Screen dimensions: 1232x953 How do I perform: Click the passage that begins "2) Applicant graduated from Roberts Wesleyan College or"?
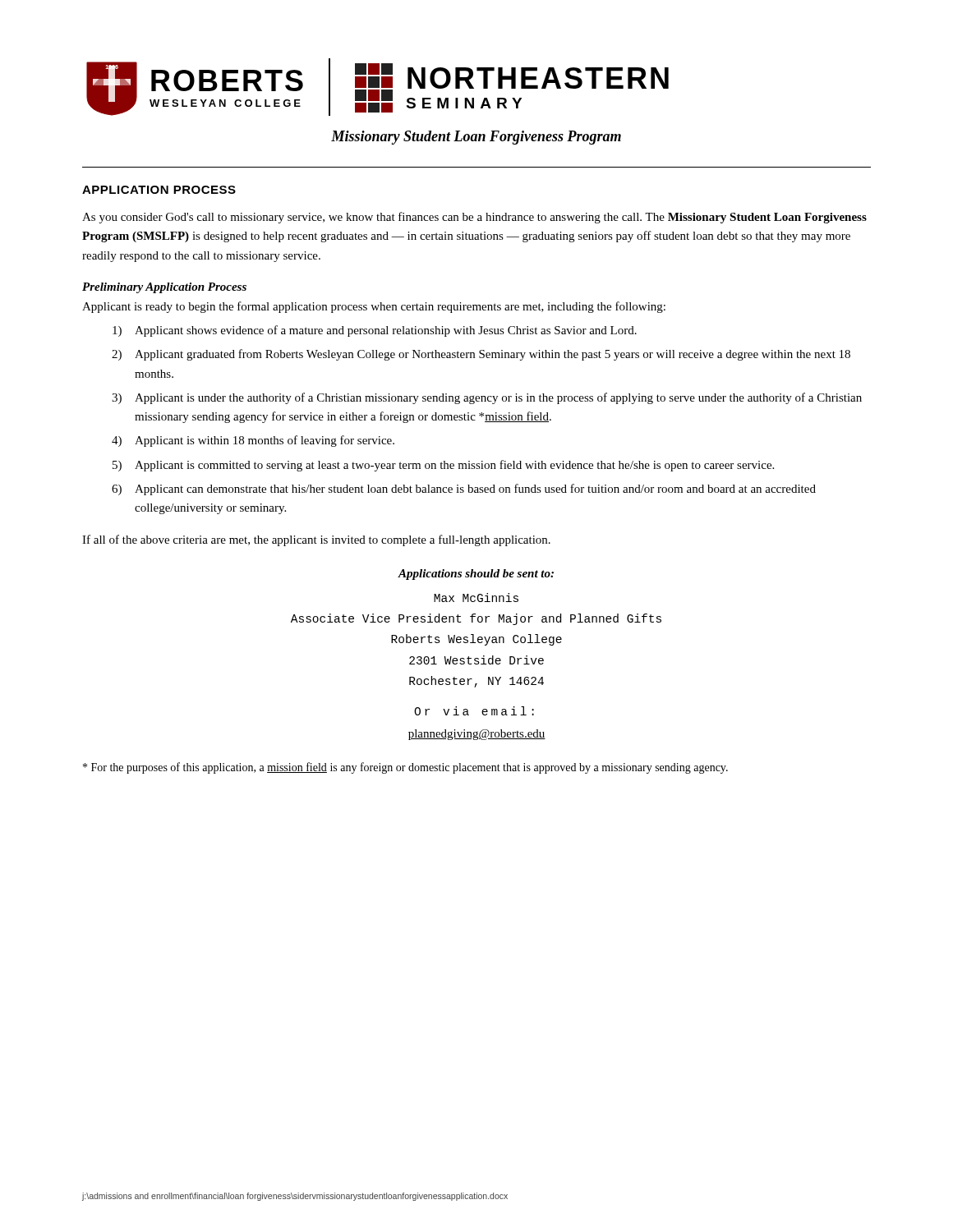point(491,364)
